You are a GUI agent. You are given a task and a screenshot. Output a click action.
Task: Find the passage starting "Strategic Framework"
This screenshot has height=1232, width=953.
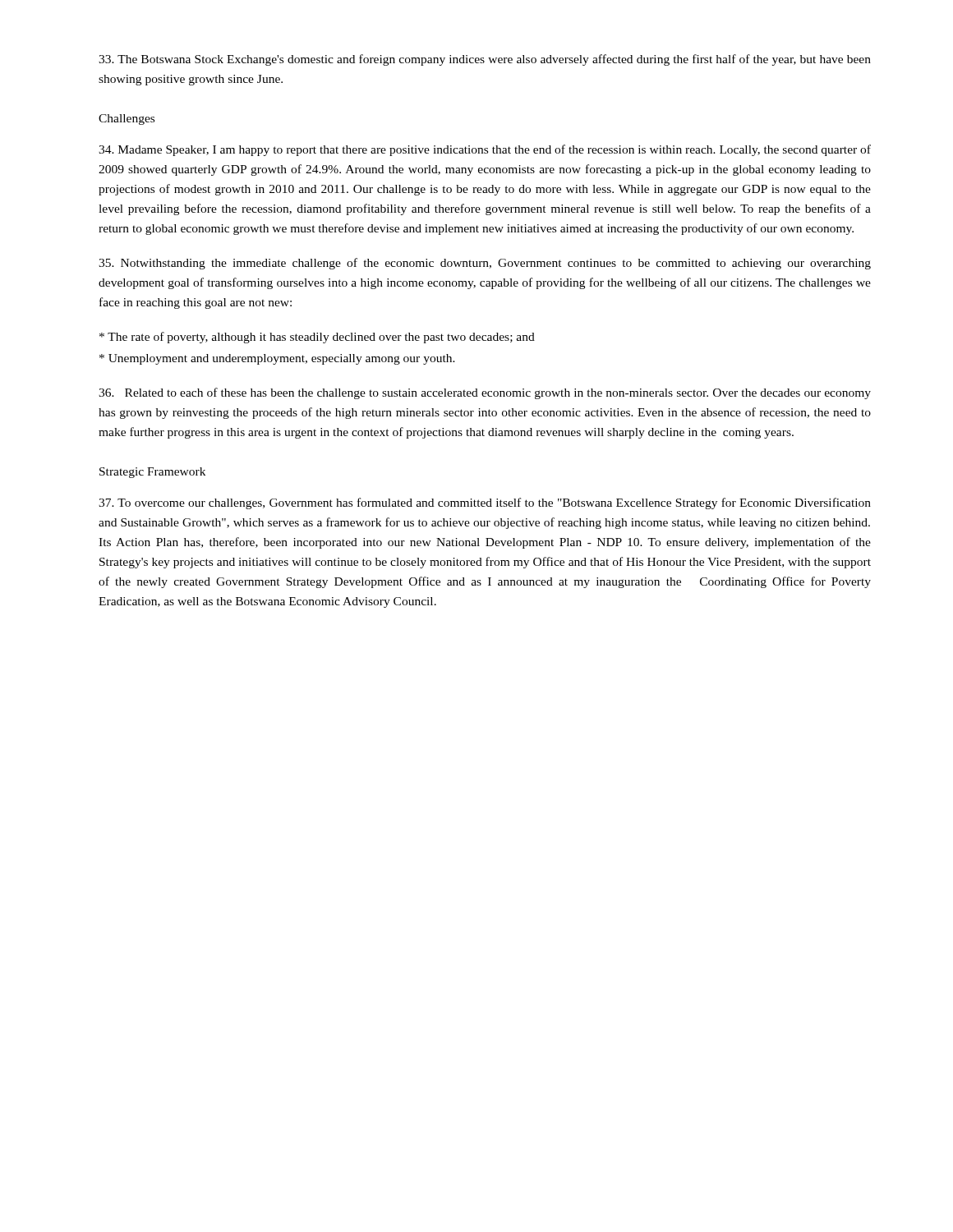coord(152,471)
